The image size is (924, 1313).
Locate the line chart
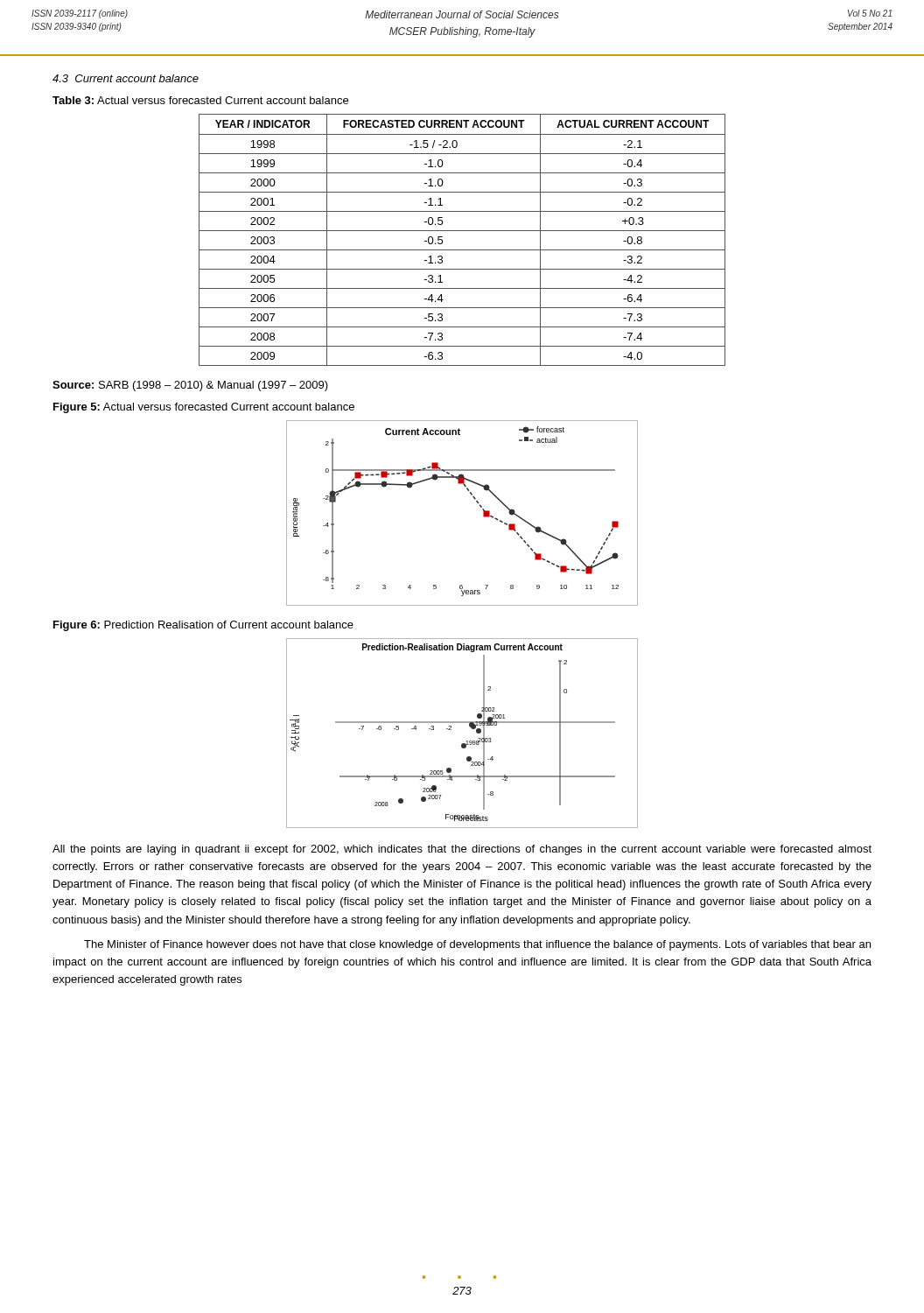pos(462,513)
